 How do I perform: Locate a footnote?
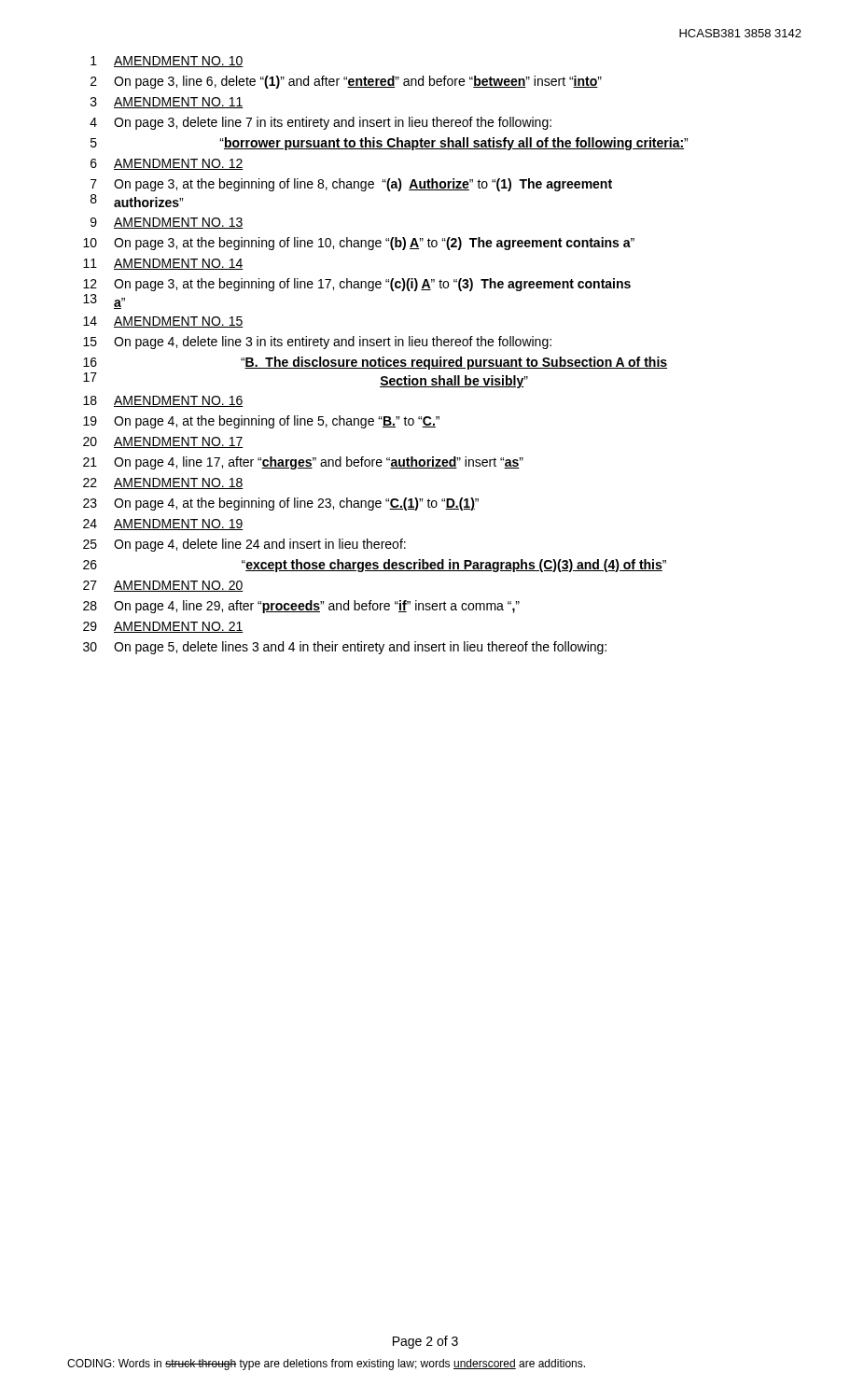point(327,1364)
